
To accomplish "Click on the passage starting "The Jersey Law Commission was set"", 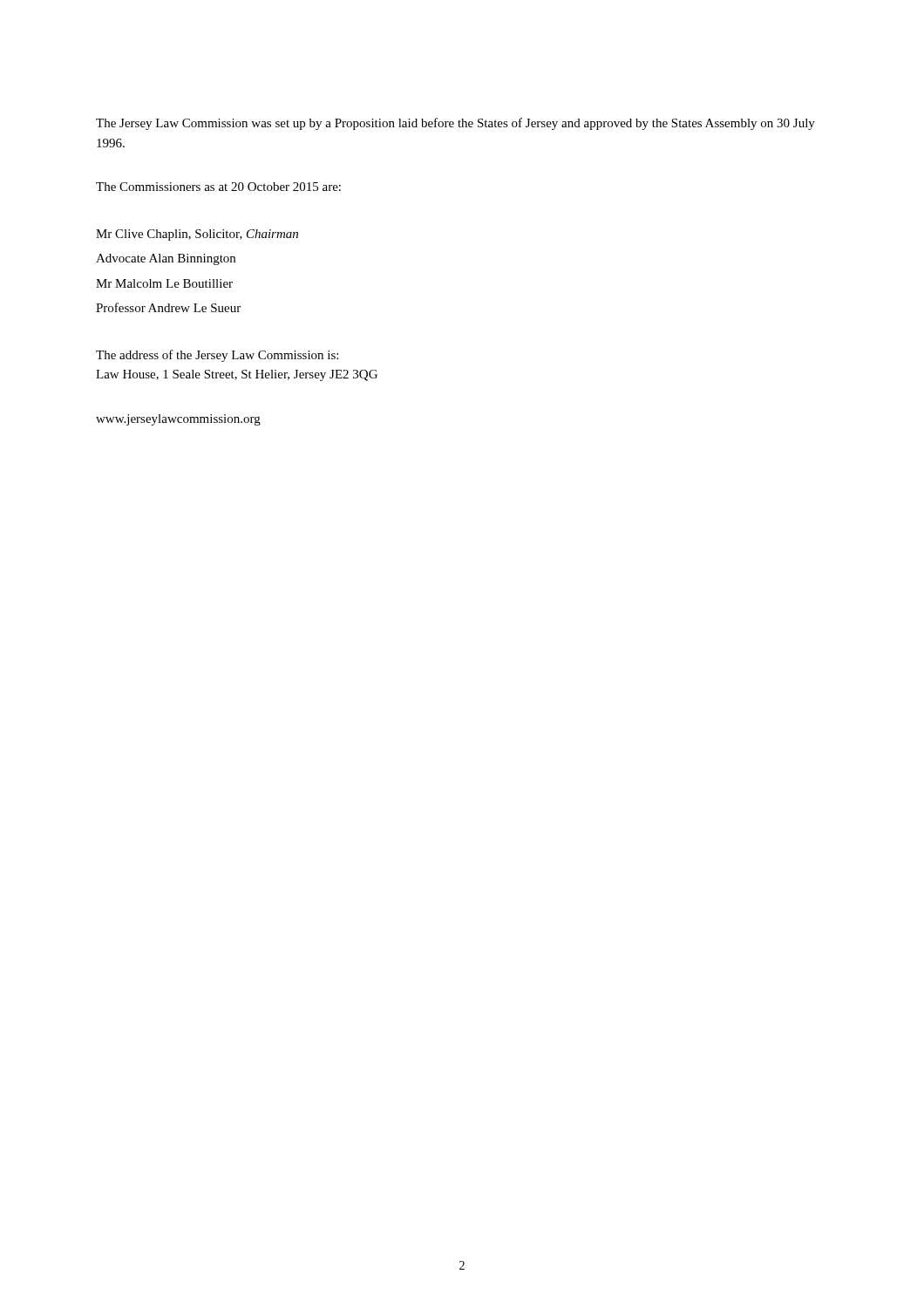I will (455, 133).
